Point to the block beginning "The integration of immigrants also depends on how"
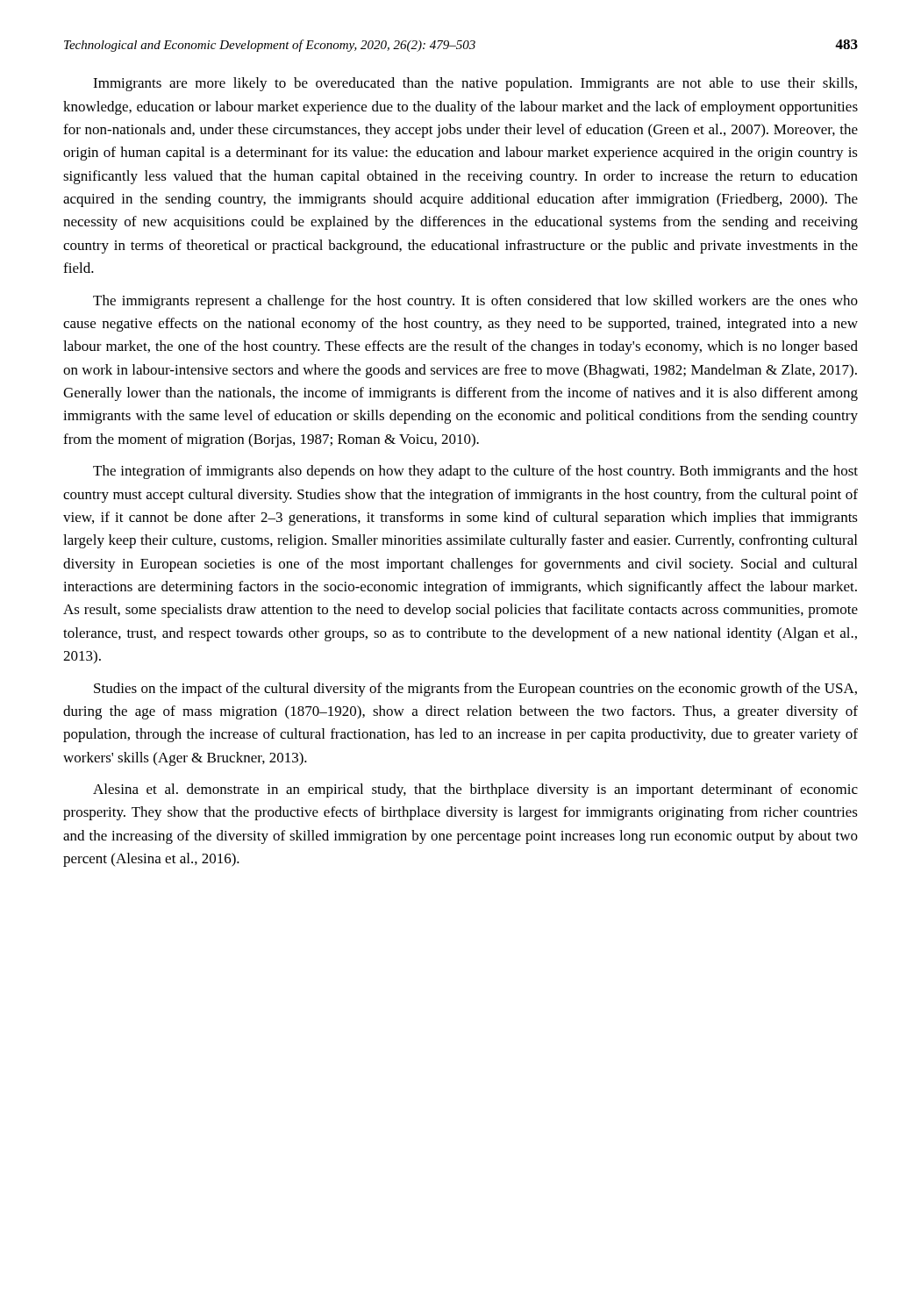 click(460, 563)
